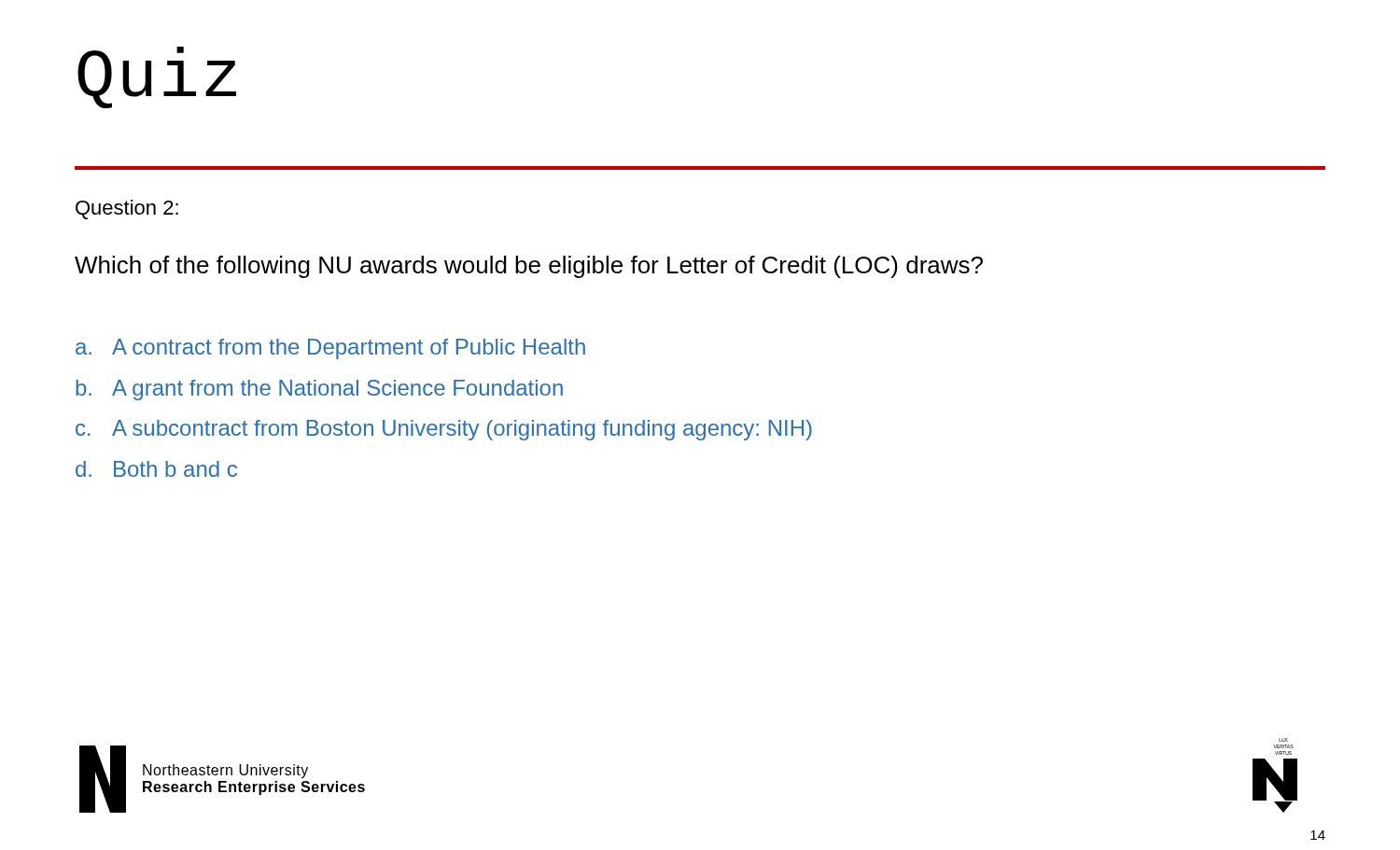Screen dimensions: 850x1400
Task: Click on the list item that says "d.Both b and c"
Action: [156, 469]
